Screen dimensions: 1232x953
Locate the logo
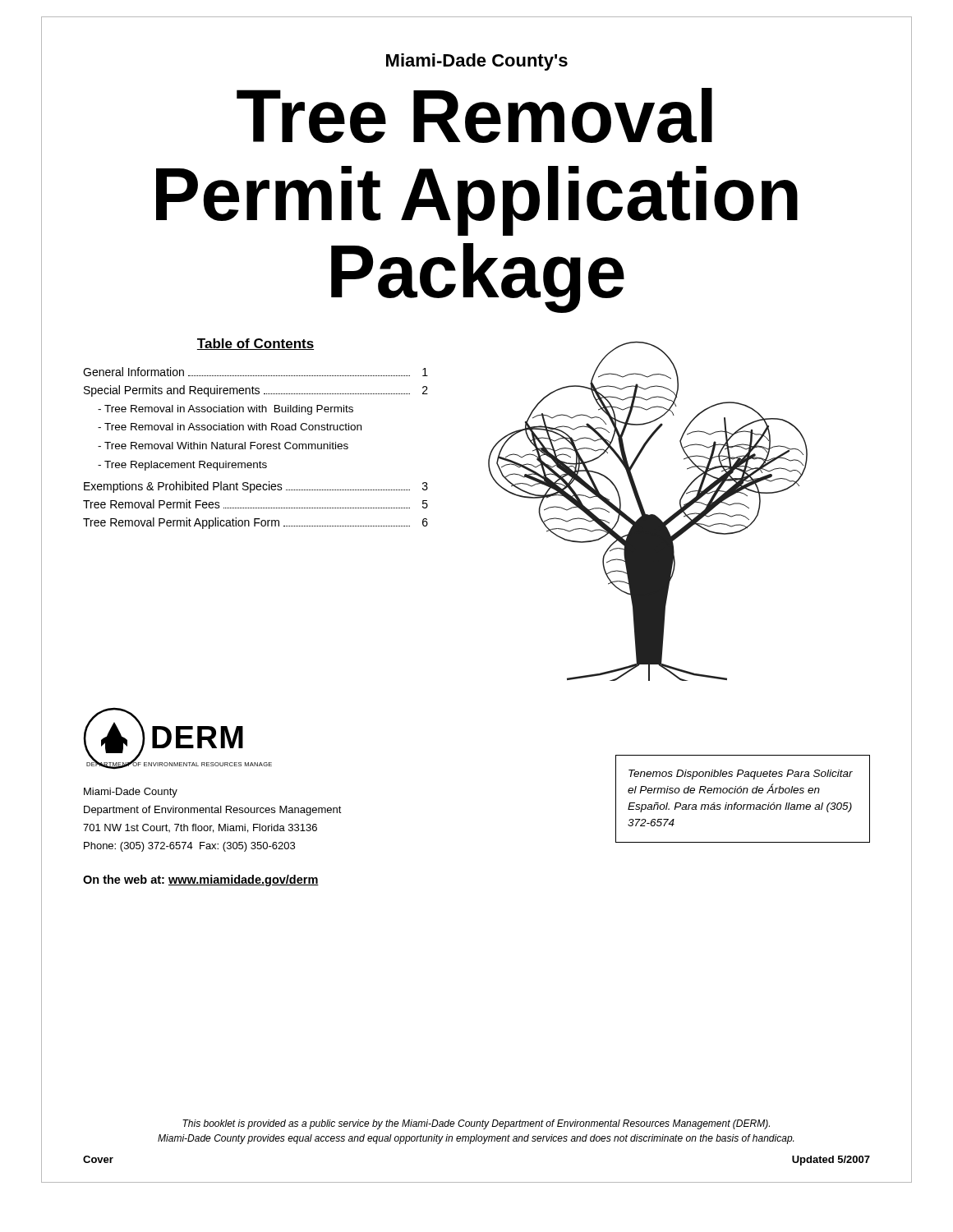255,740
